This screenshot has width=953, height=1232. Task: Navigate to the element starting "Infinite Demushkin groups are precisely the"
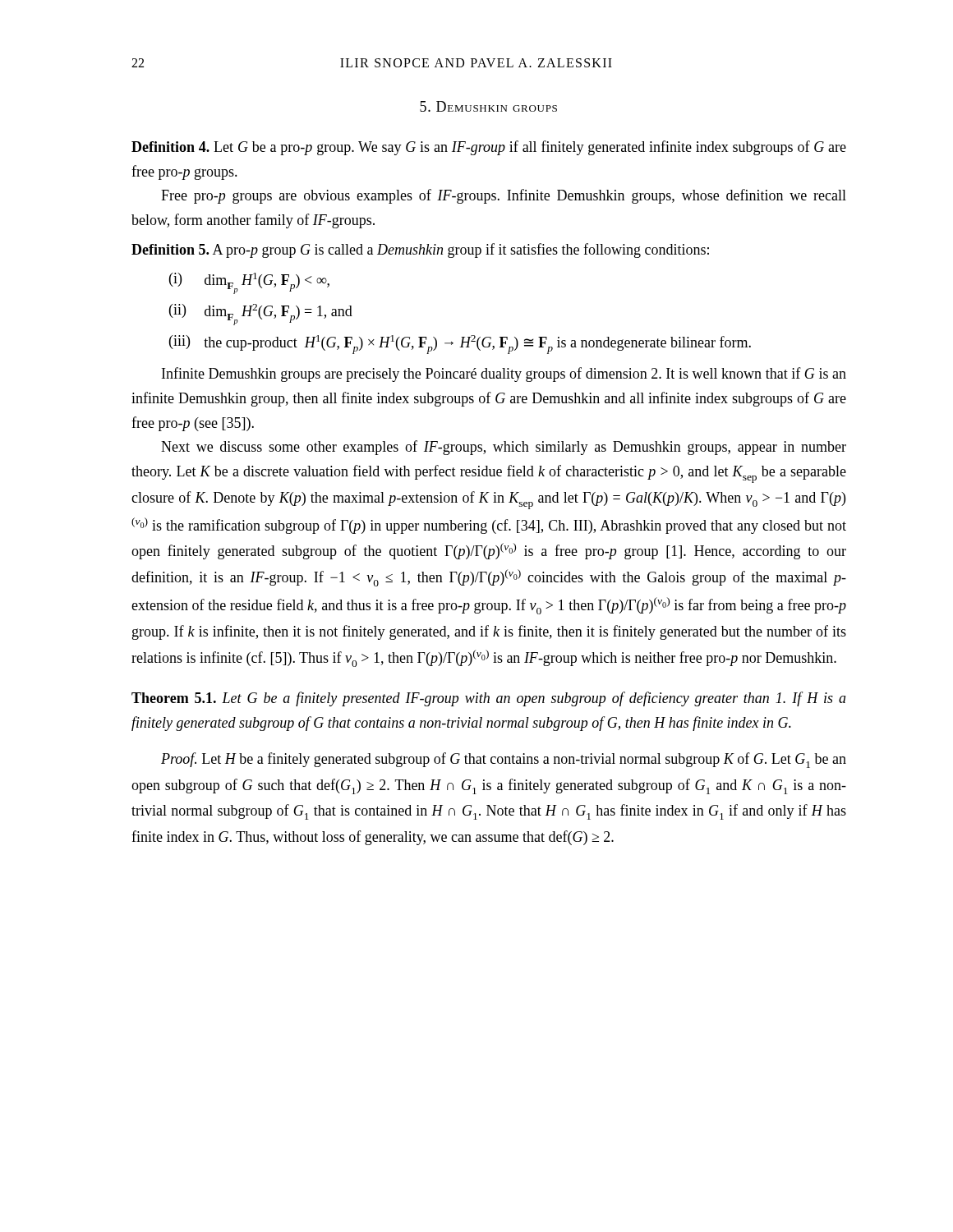click(x=489, y=398)
